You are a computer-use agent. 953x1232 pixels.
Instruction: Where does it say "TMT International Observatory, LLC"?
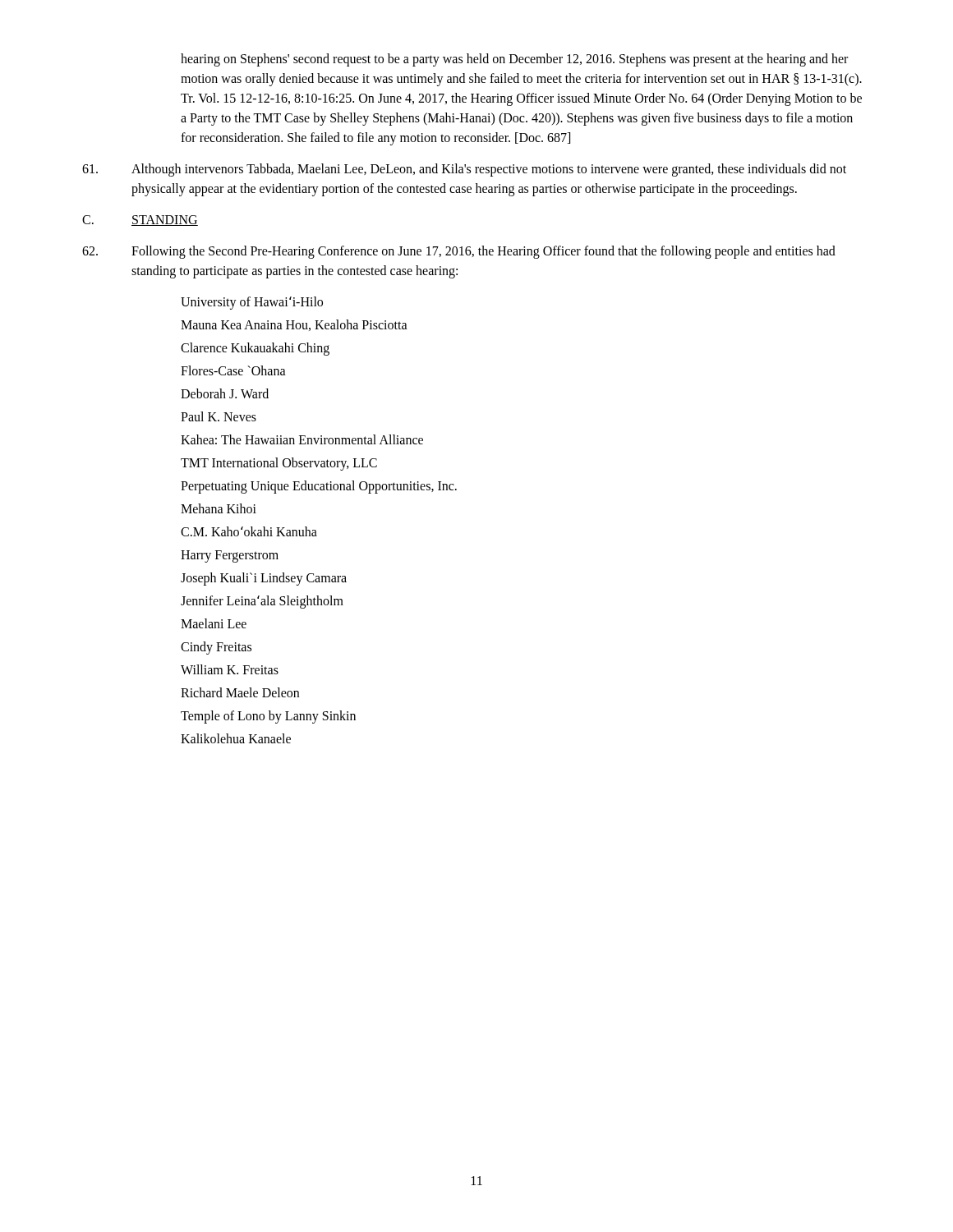tap(279, 463)
